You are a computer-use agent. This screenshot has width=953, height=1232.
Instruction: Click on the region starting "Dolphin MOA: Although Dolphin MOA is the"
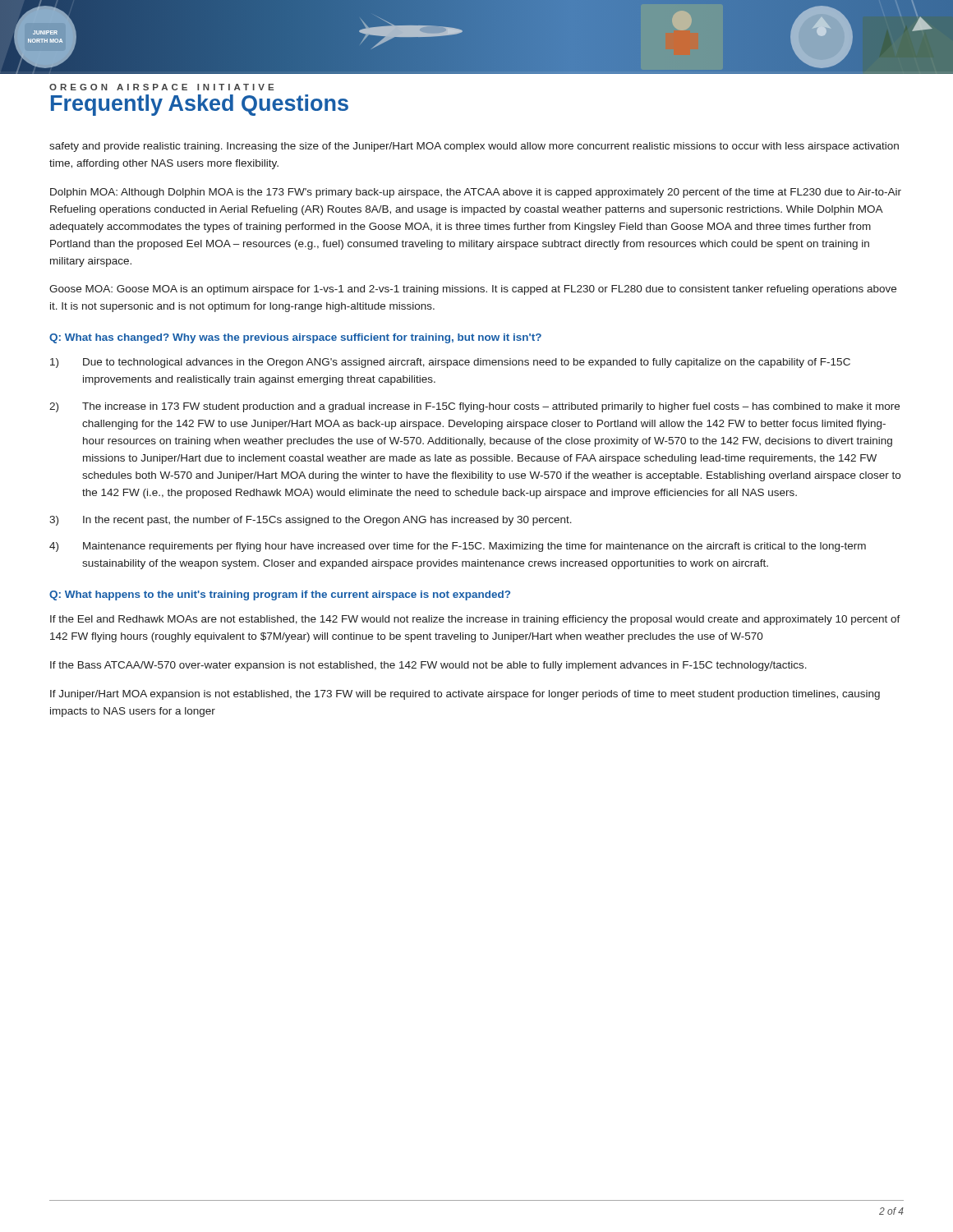(475, 226)
